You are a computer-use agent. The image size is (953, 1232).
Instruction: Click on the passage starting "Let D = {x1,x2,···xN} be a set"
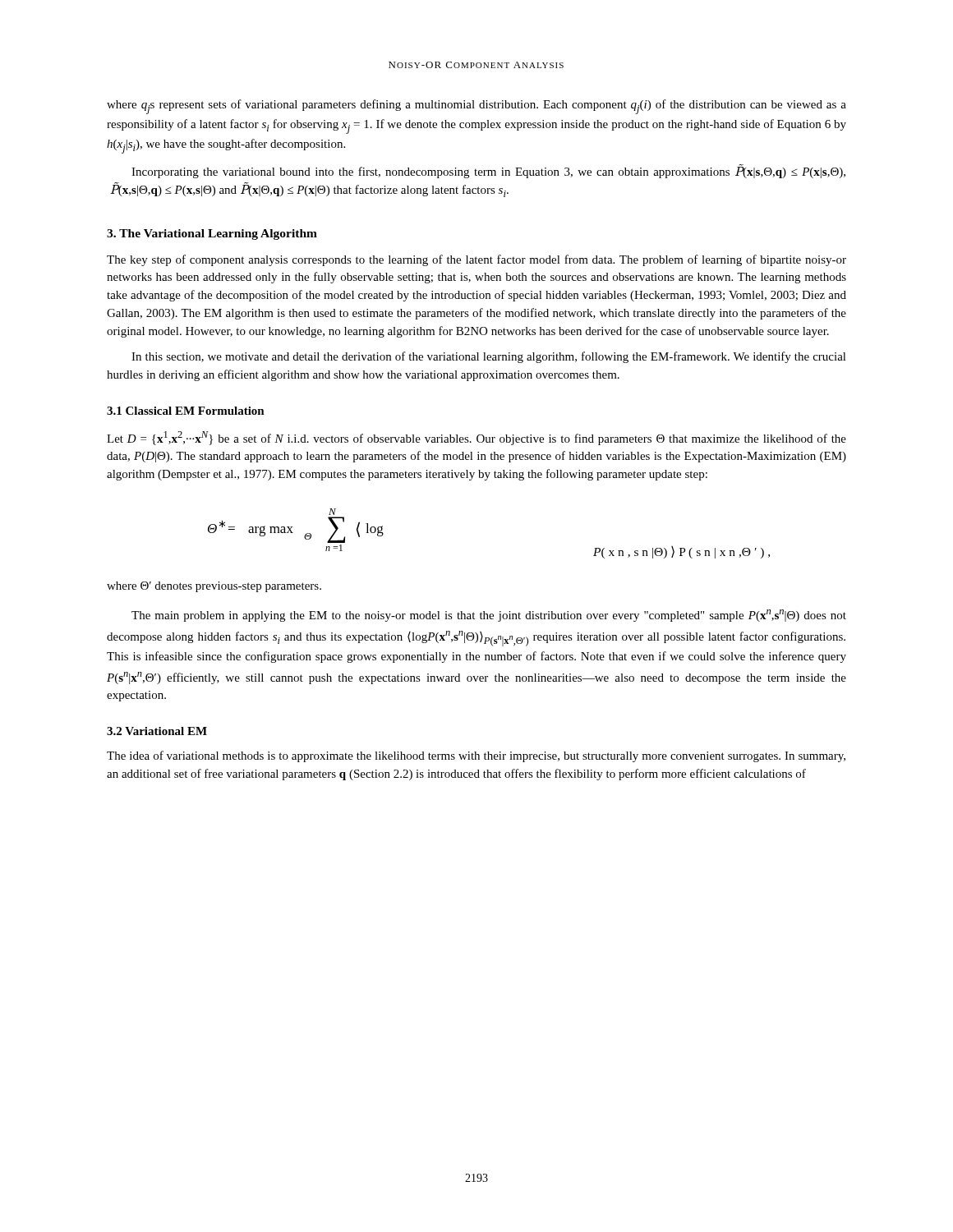tap(476, 454)
